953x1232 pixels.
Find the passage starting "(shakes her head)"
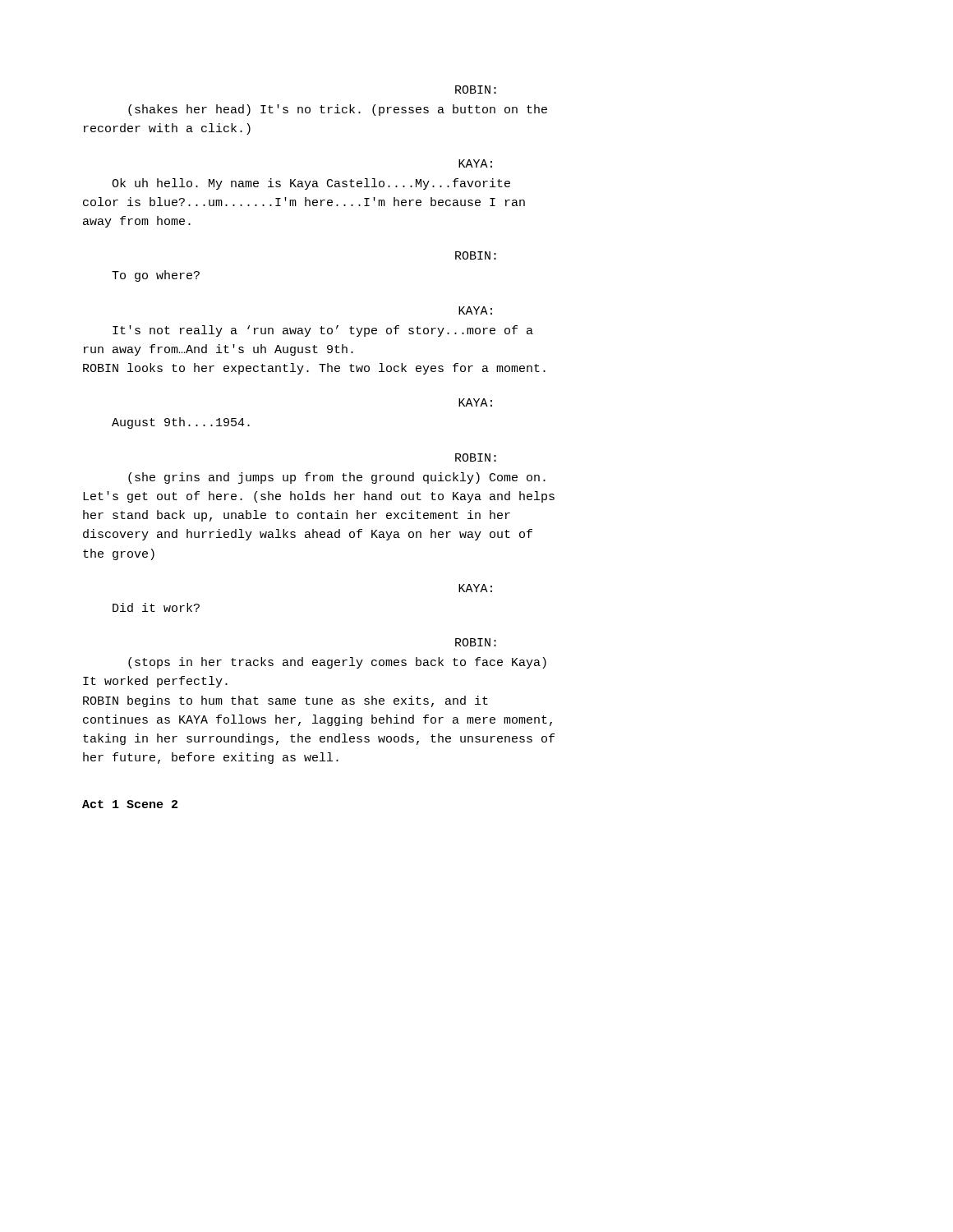tap(315, 120)
